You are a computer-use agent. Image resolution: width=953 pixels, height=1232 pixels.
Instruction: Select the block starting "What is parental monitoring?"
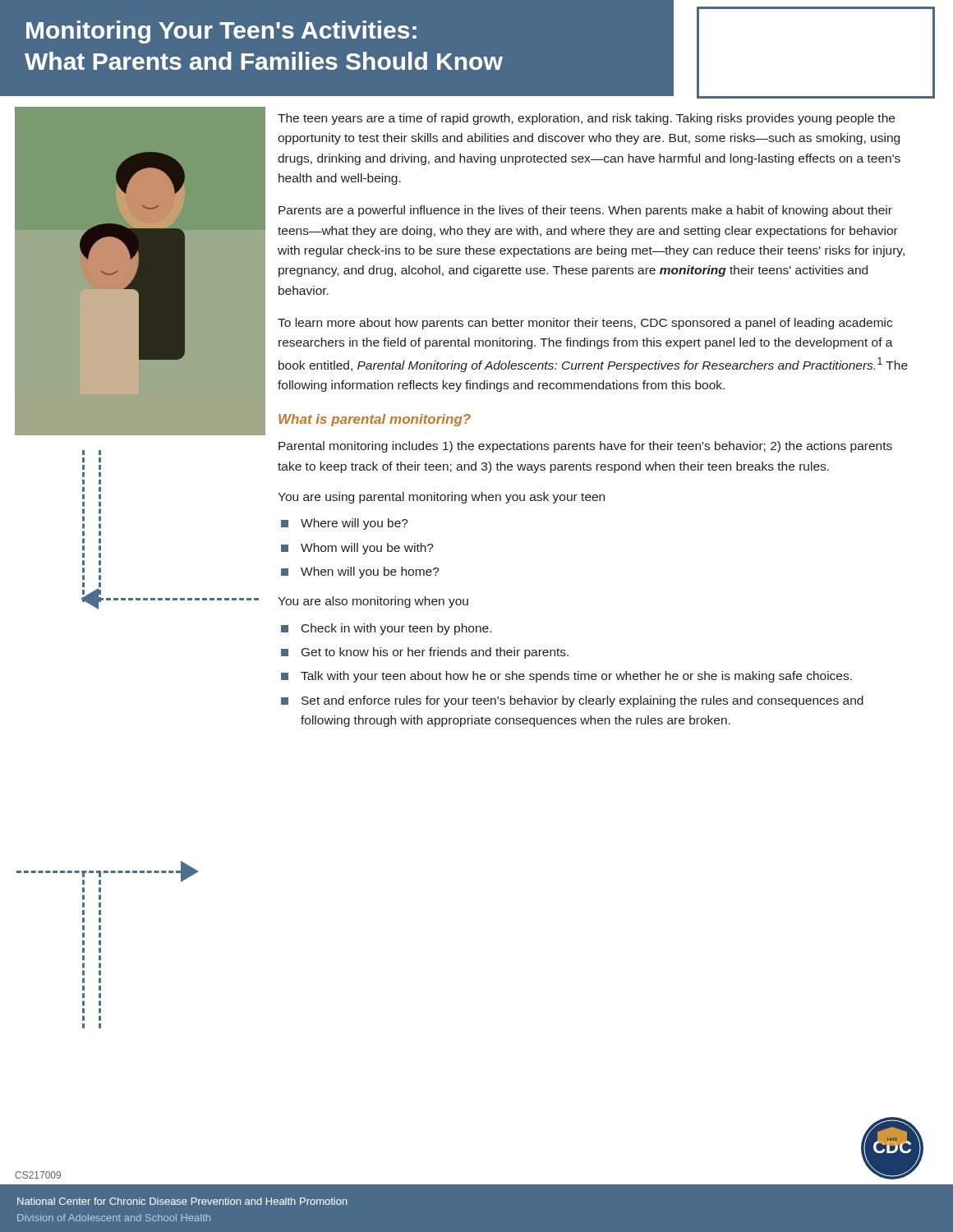(374, 420)
